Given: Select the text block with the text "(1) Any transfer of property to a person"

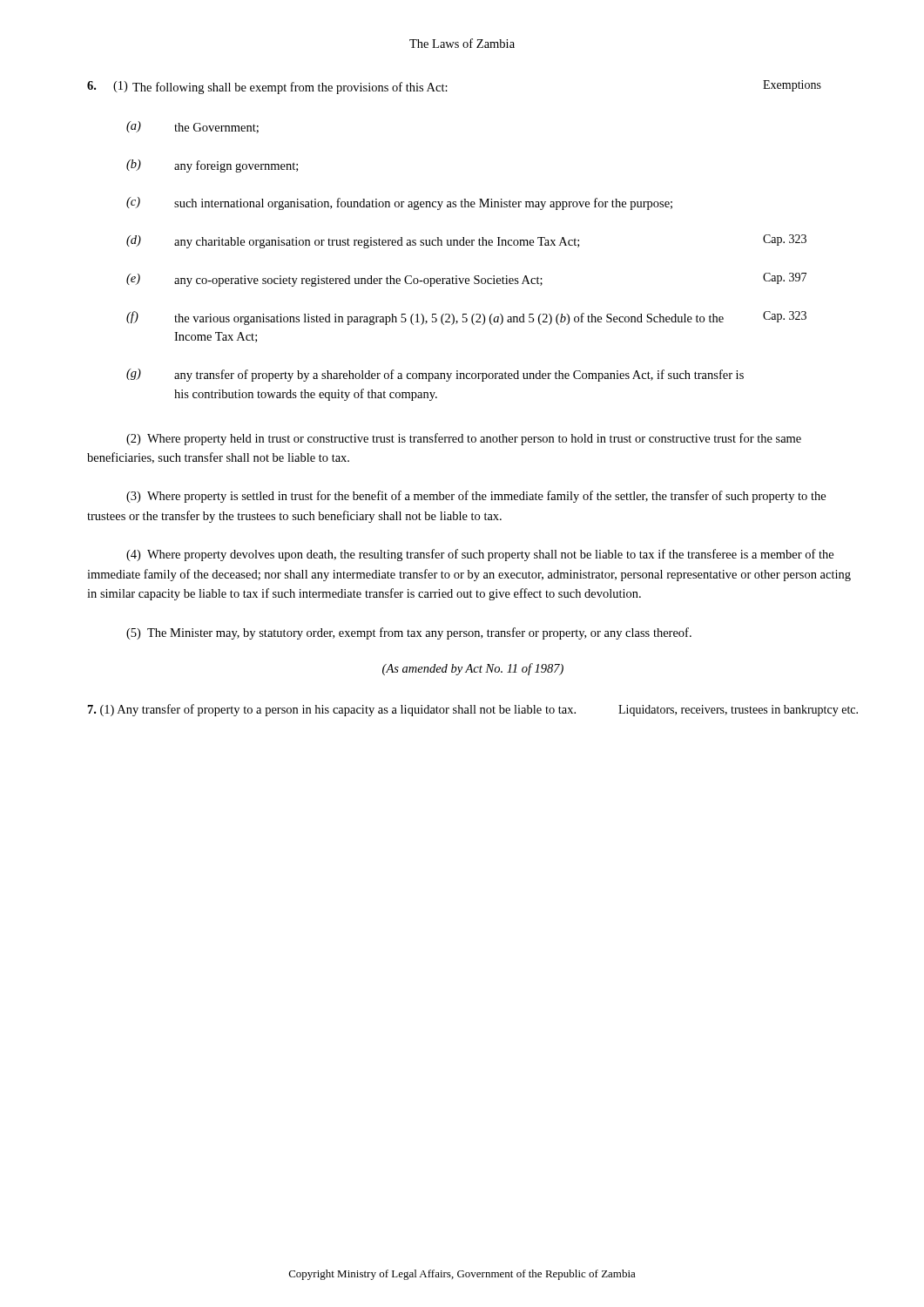Looking at the screenshot, I should pyautogui.click(x=473, y=710).
